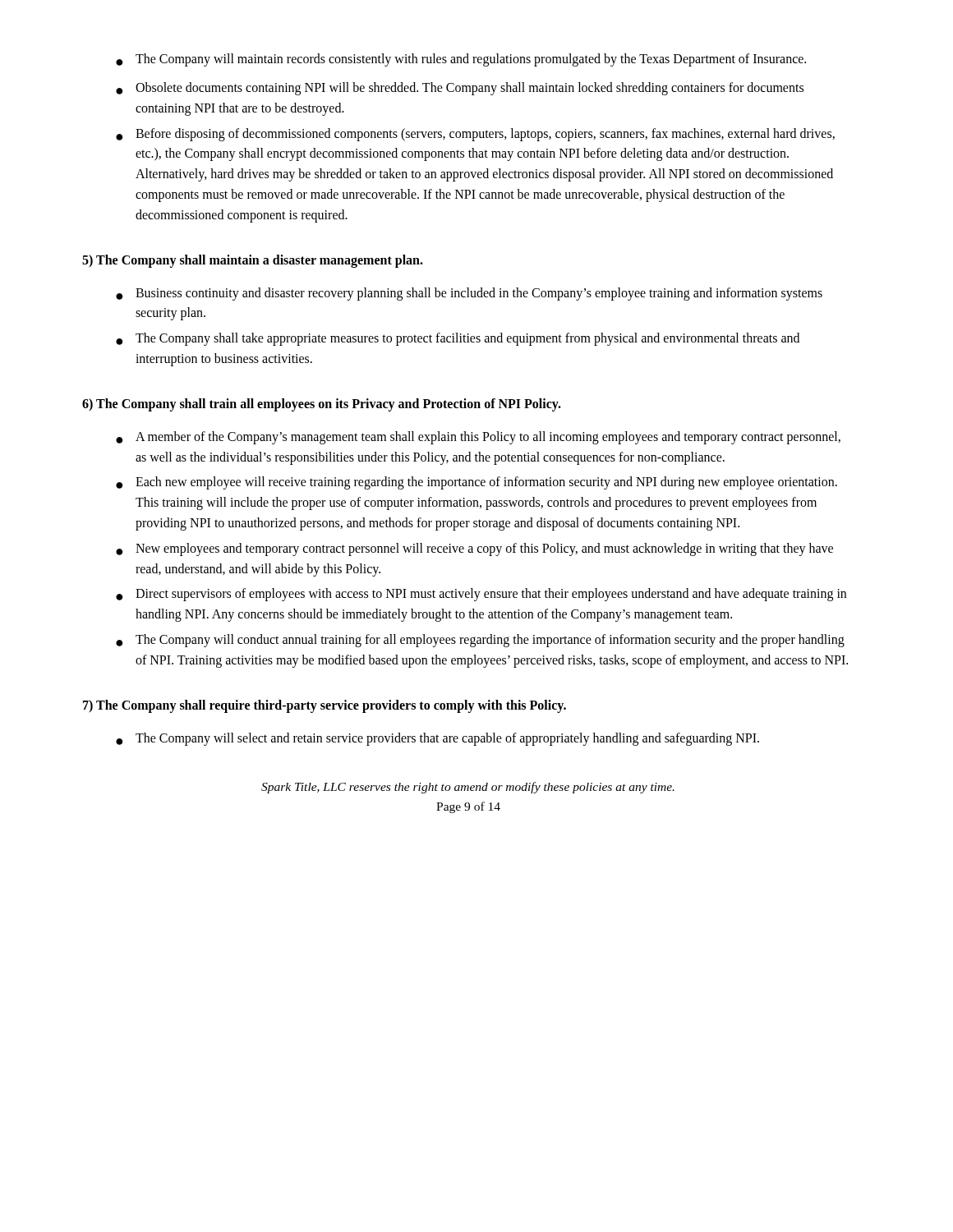This screenshot has width=953, height=1232.
Task: Find the text block starting "● Each new employee"
Action: 485,503
